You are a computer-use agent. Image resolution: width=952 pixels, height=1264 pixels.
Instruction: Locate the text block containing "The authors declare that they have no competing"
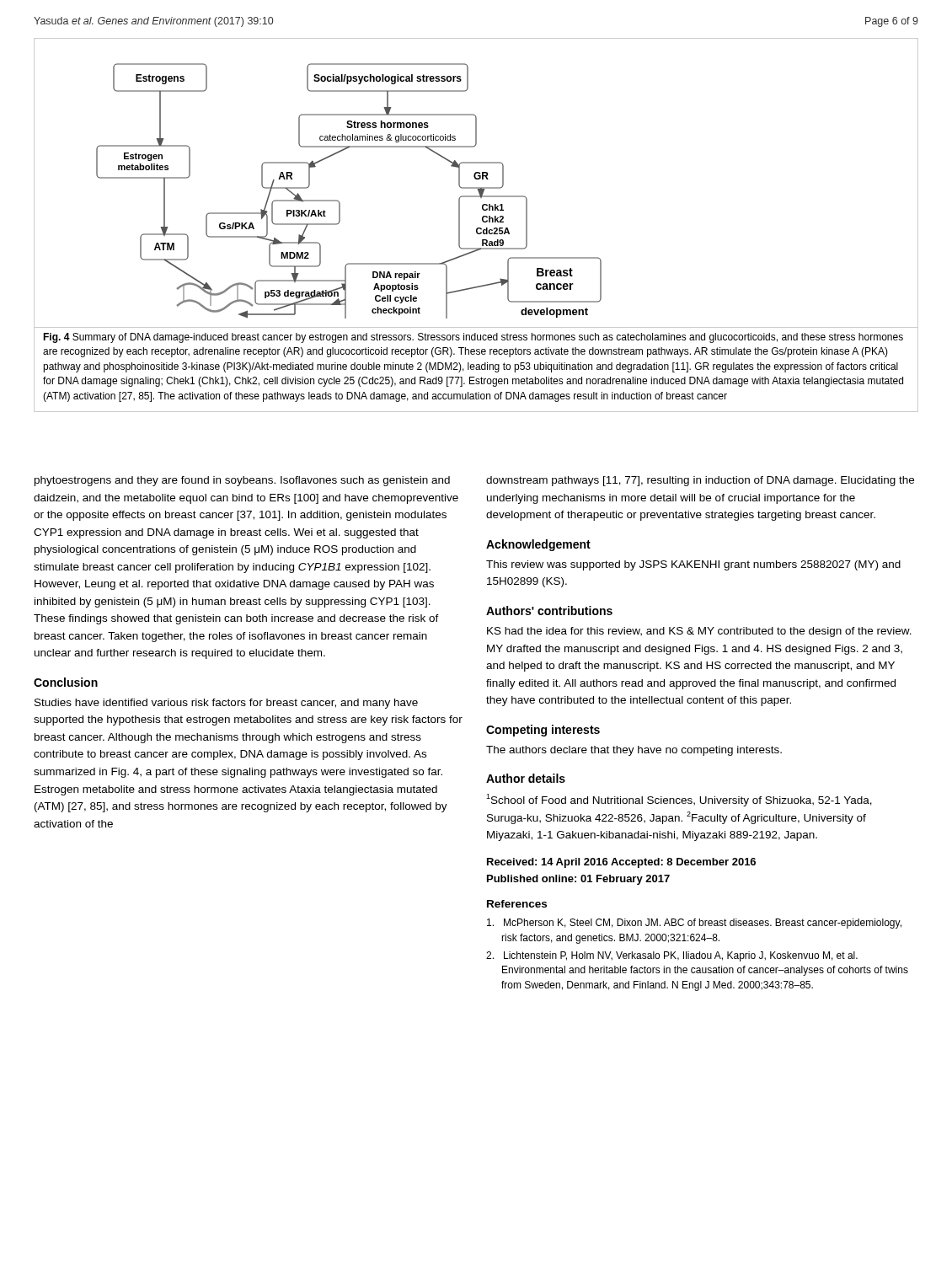(x=634, y=750)
